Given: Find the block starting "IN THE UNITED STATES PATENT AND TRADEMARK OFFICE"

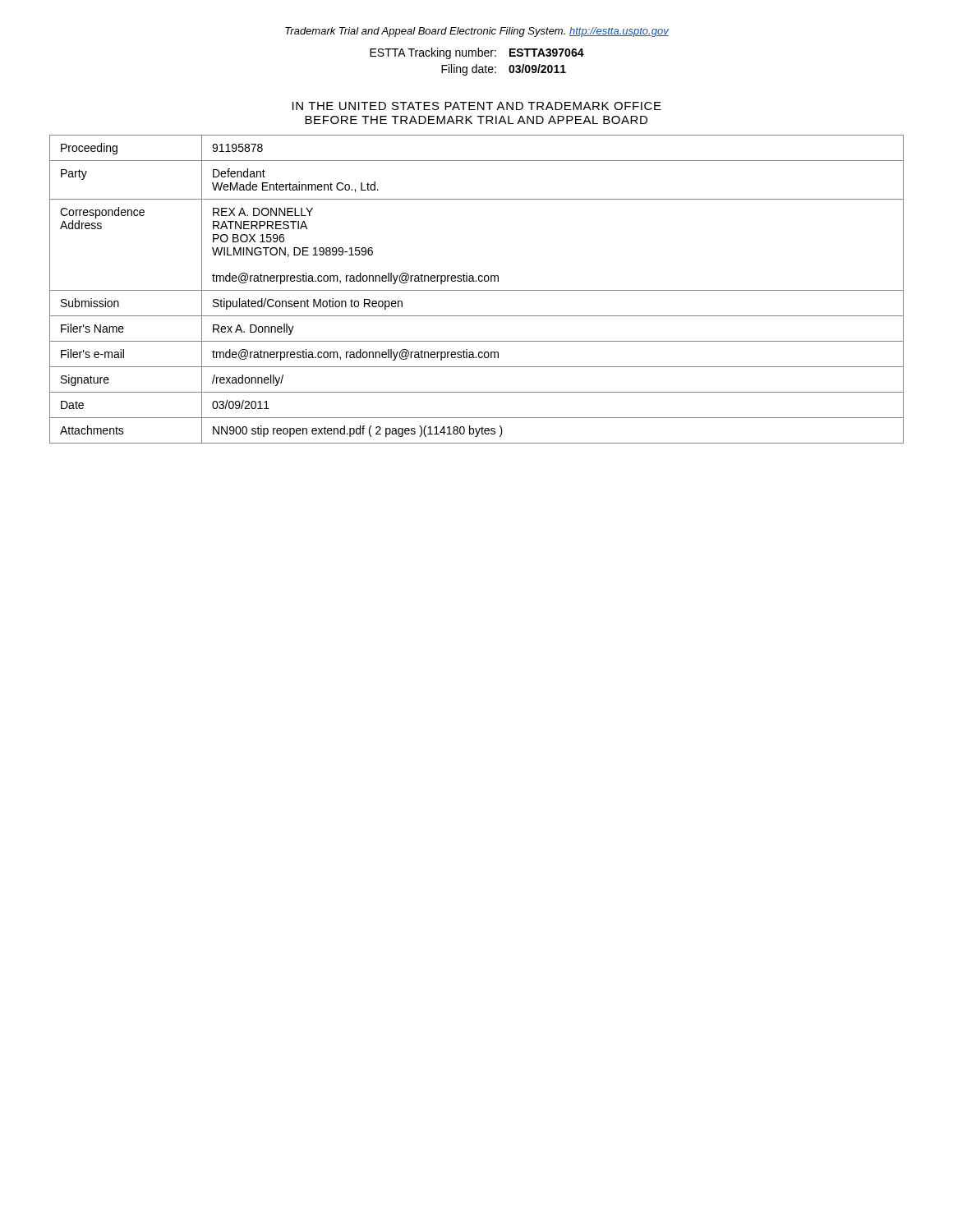Looking at the screenshot, I should (476, 113).
